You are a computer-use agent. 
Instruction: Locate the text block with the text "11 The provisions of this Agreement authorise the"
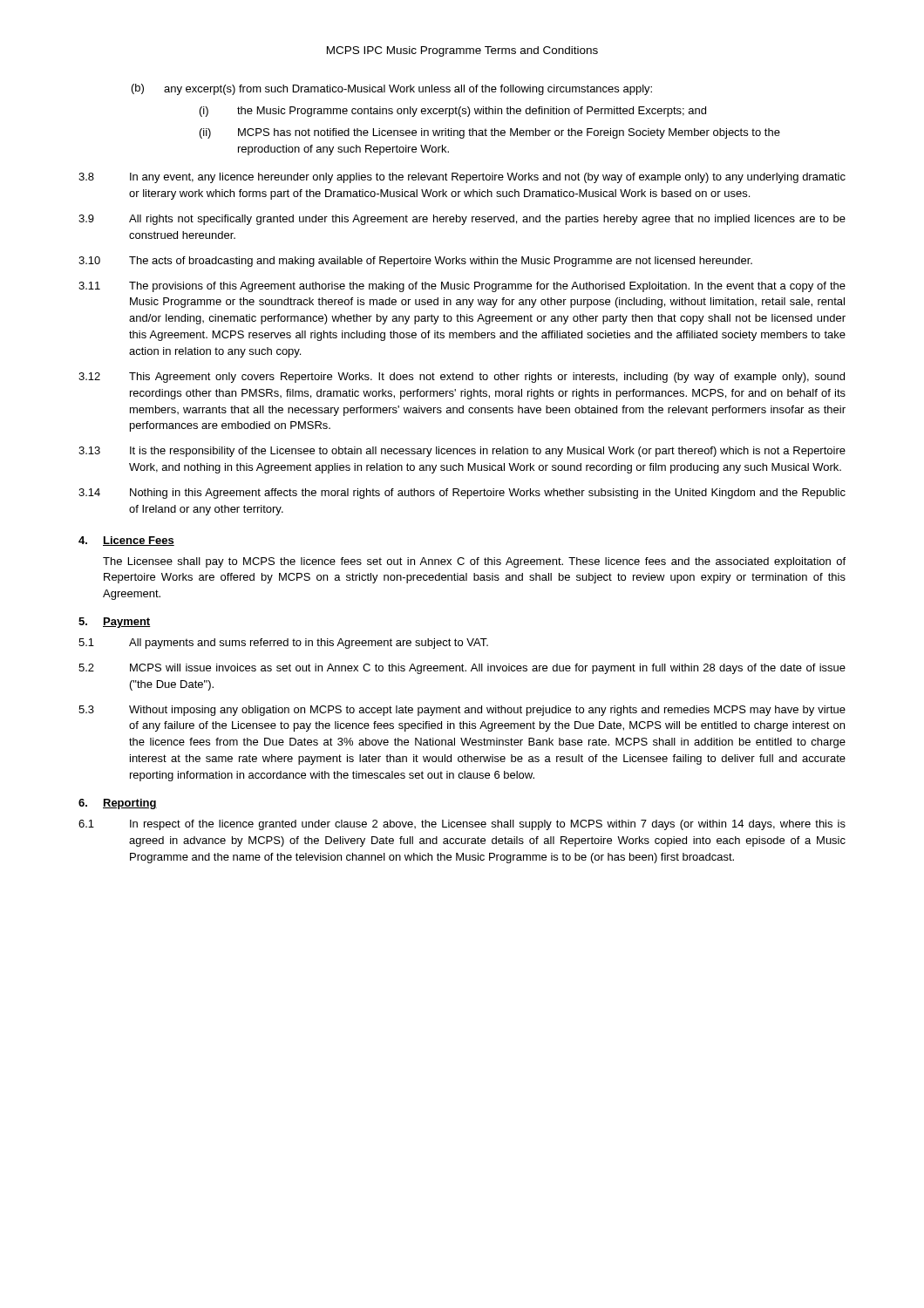(462, 319)
